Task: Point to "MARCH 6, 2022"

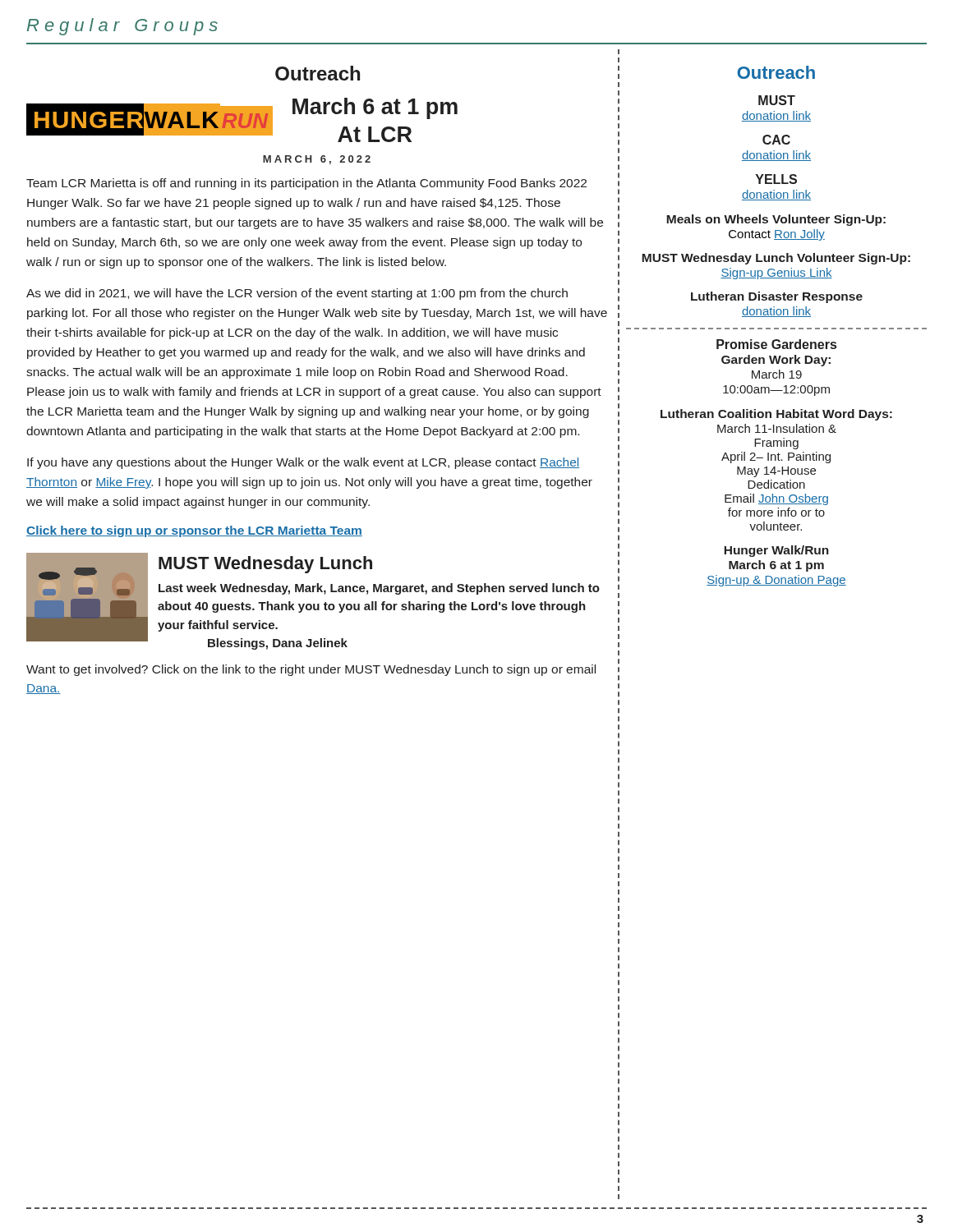Action: coord(318,159)
